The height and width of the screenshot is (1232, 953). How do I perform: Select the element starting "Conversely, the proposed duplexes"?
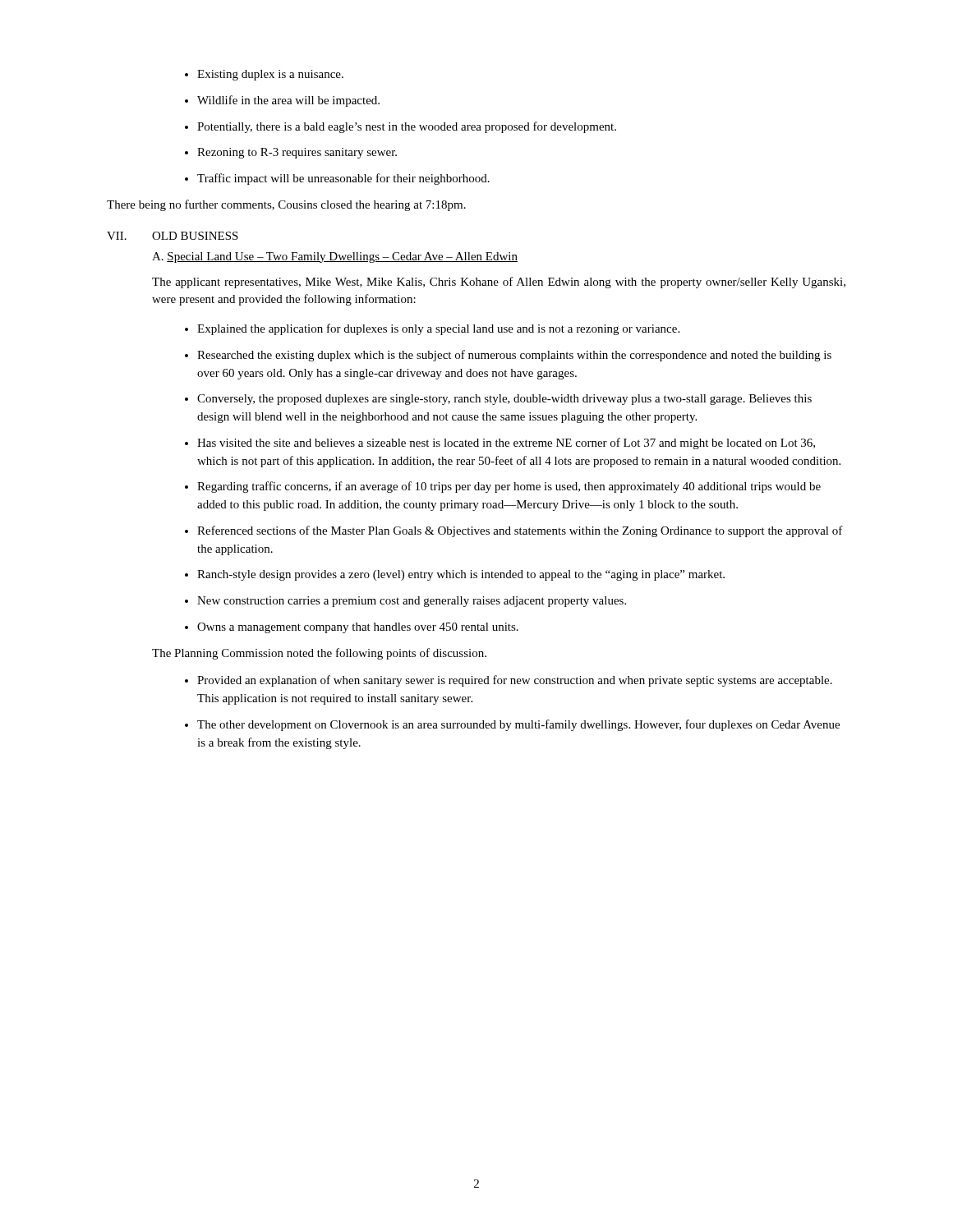click(x=513, y=408)
